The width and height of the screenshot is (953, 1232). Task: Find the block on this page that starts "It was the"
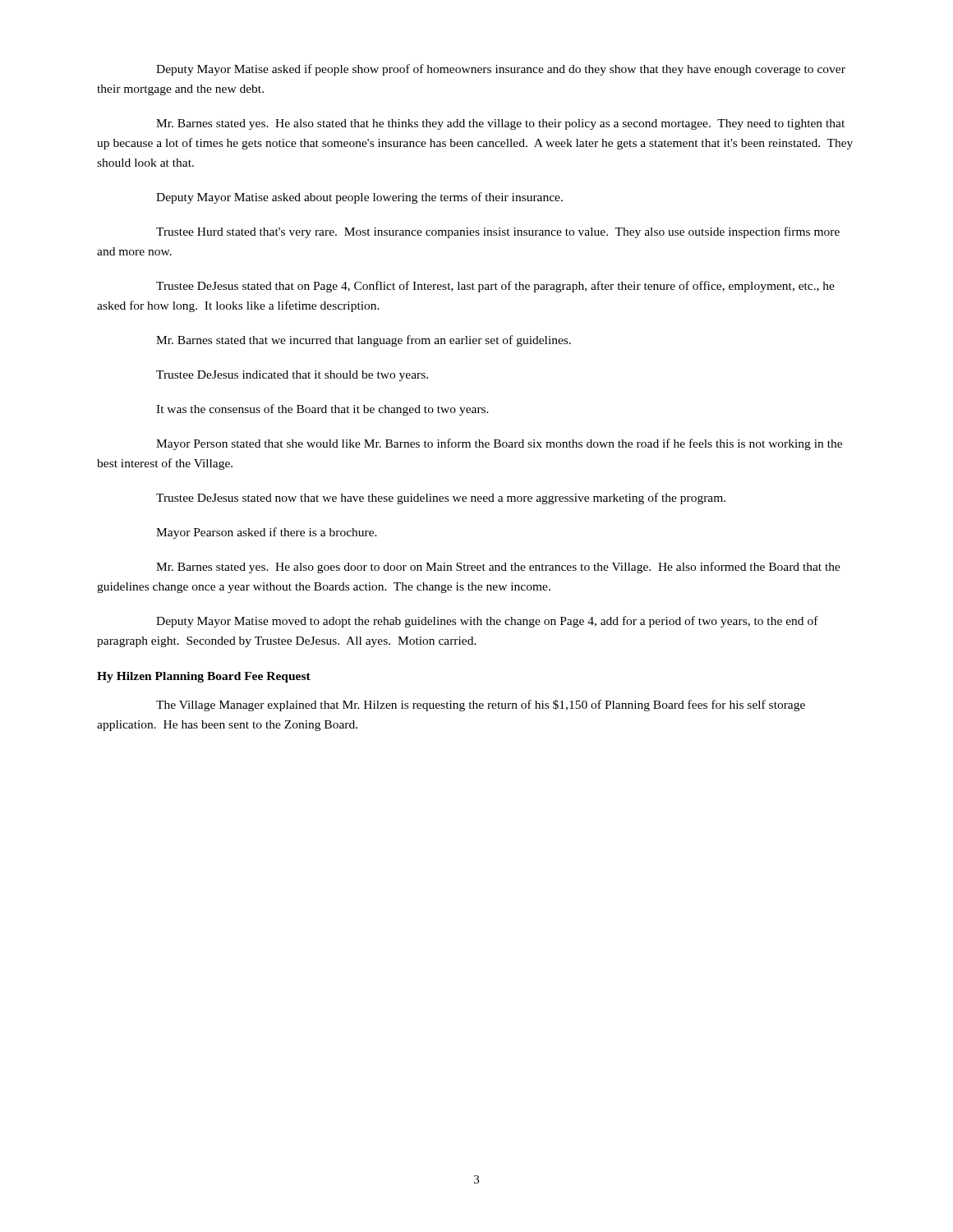click(x=323, y=409)
